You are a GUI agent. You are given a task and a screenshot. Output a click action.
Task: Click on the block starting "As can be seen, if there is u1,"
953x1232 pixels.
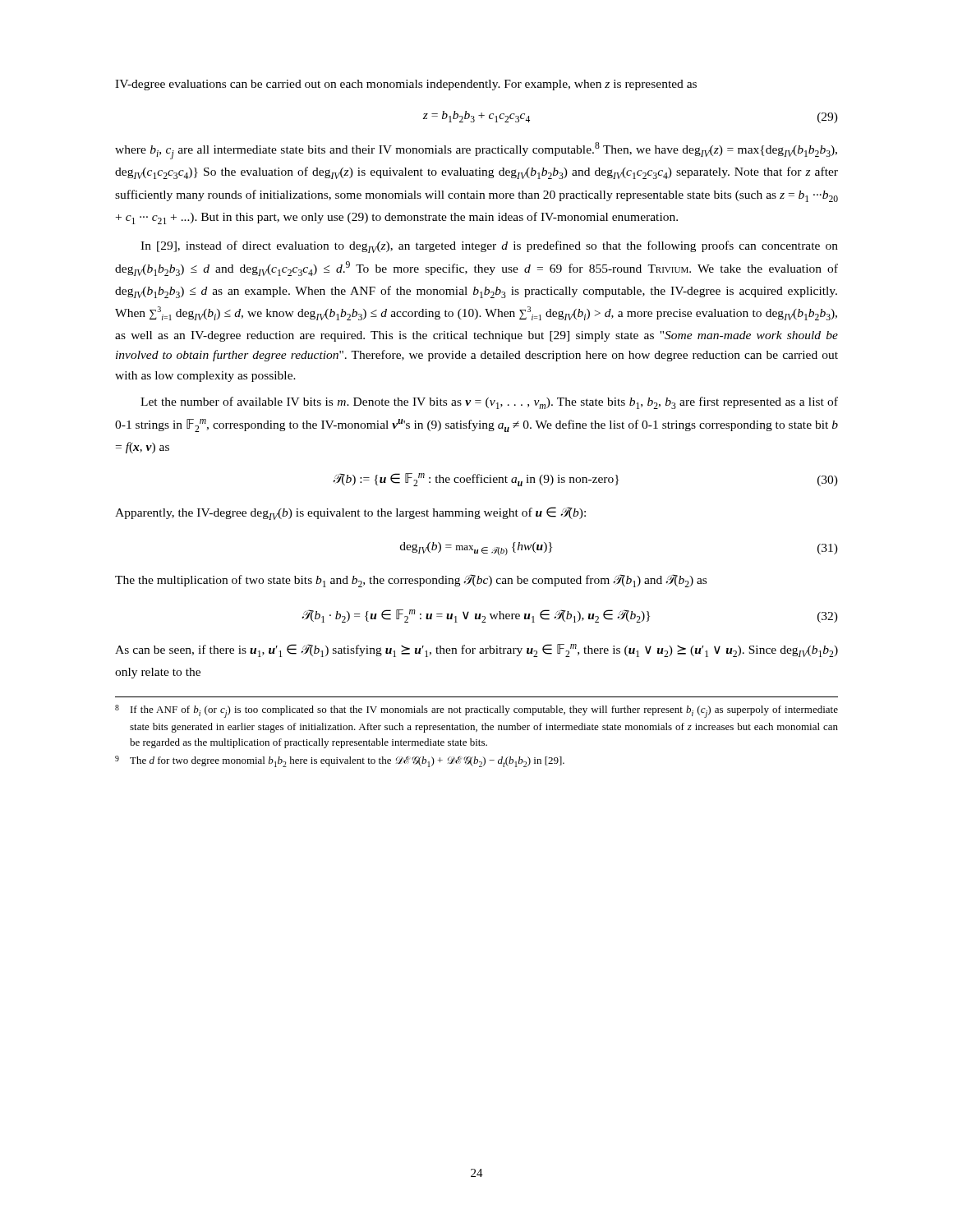click(x=476, y=660)
